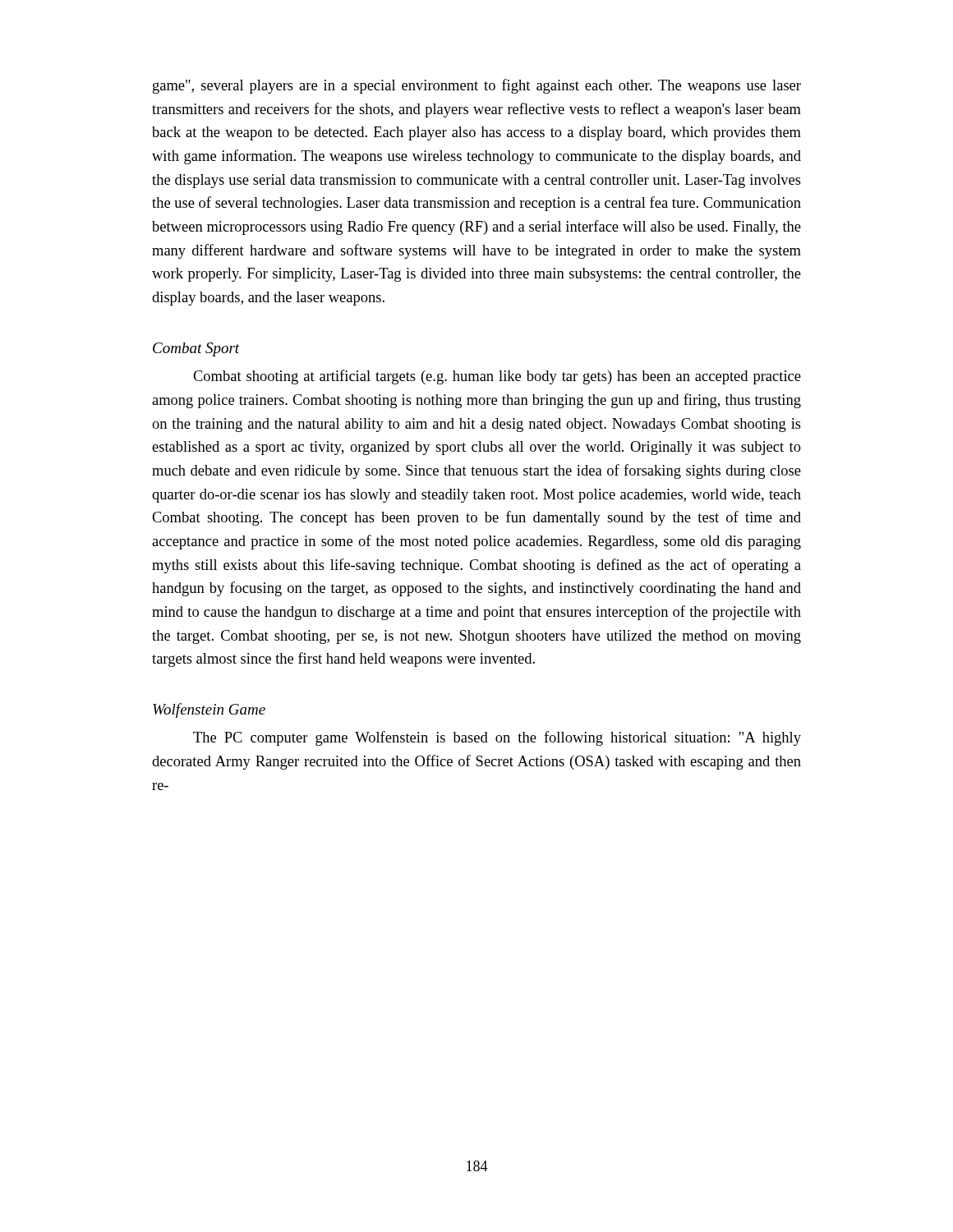The width and height of the screenshot is (953, 1232).
Task: Click on the text block that says "game", several players are in a special"
Action: click(x=476, y=191)
